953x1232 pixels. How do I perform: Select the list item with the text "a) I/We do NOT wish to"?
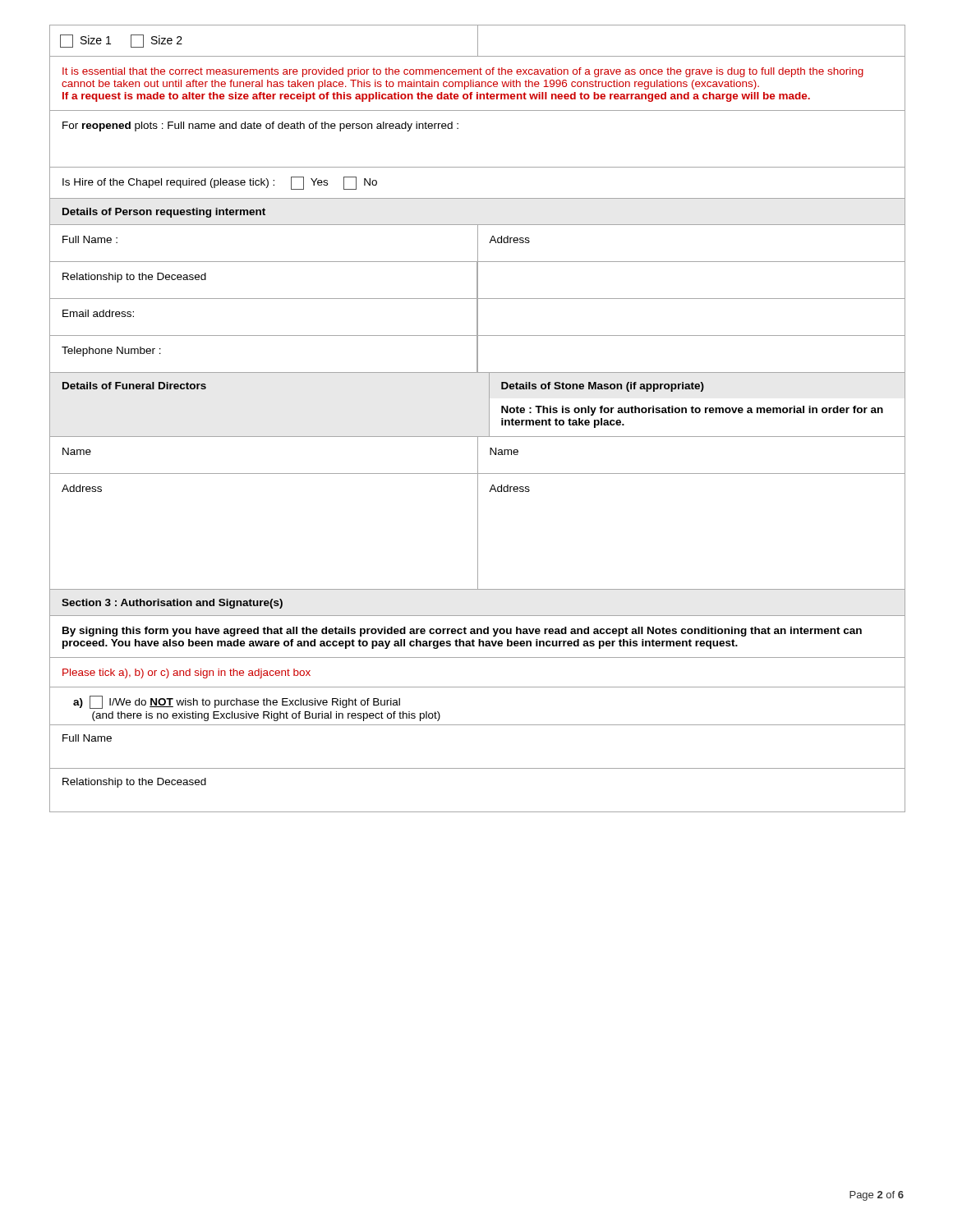coord(257,708)
